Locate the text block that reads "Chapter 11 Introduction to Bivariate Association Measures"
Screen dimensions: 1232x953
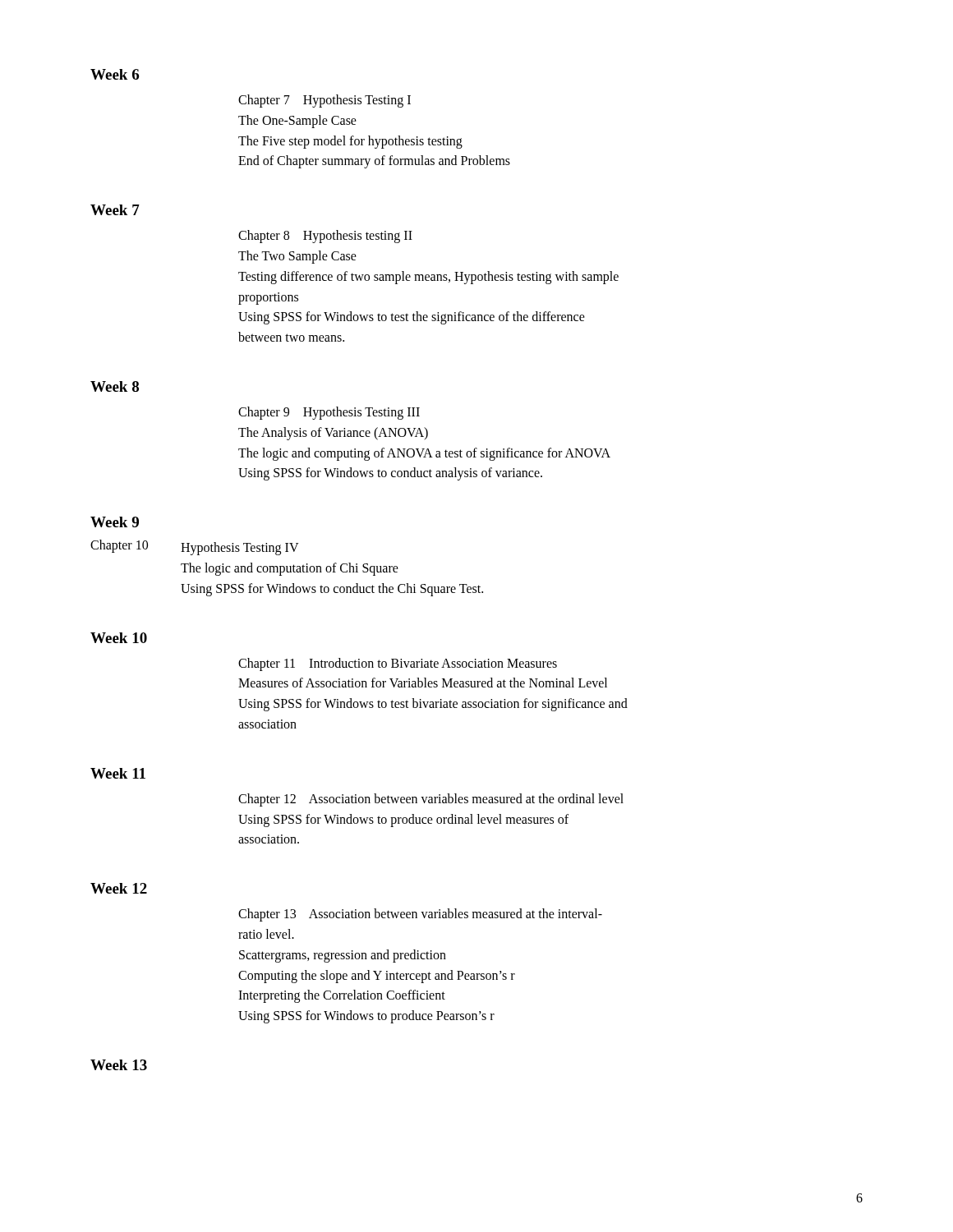tap(555, 694)
